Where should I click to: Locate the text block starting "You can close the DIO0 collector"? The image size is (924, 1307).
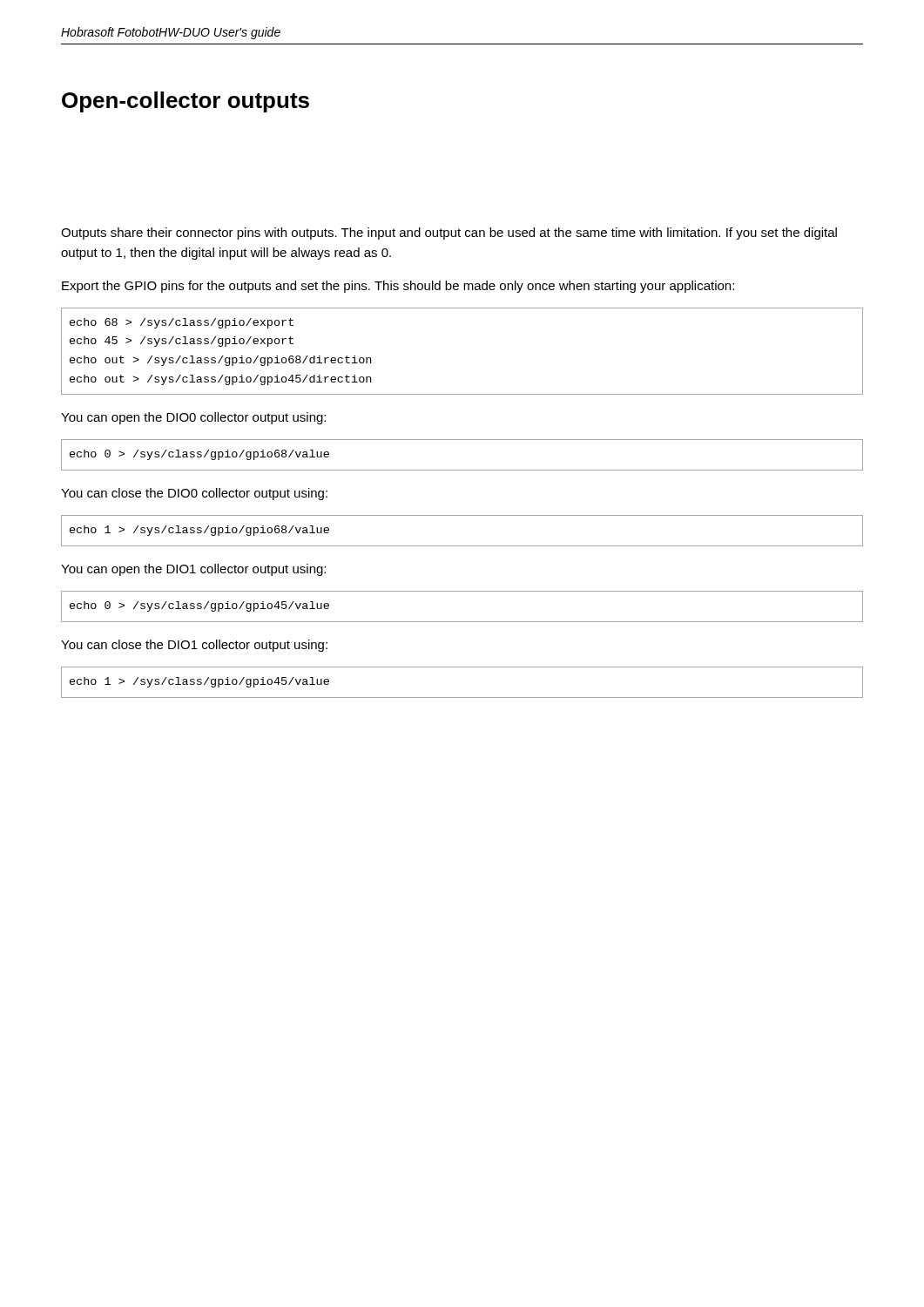[x=195, y=493]
